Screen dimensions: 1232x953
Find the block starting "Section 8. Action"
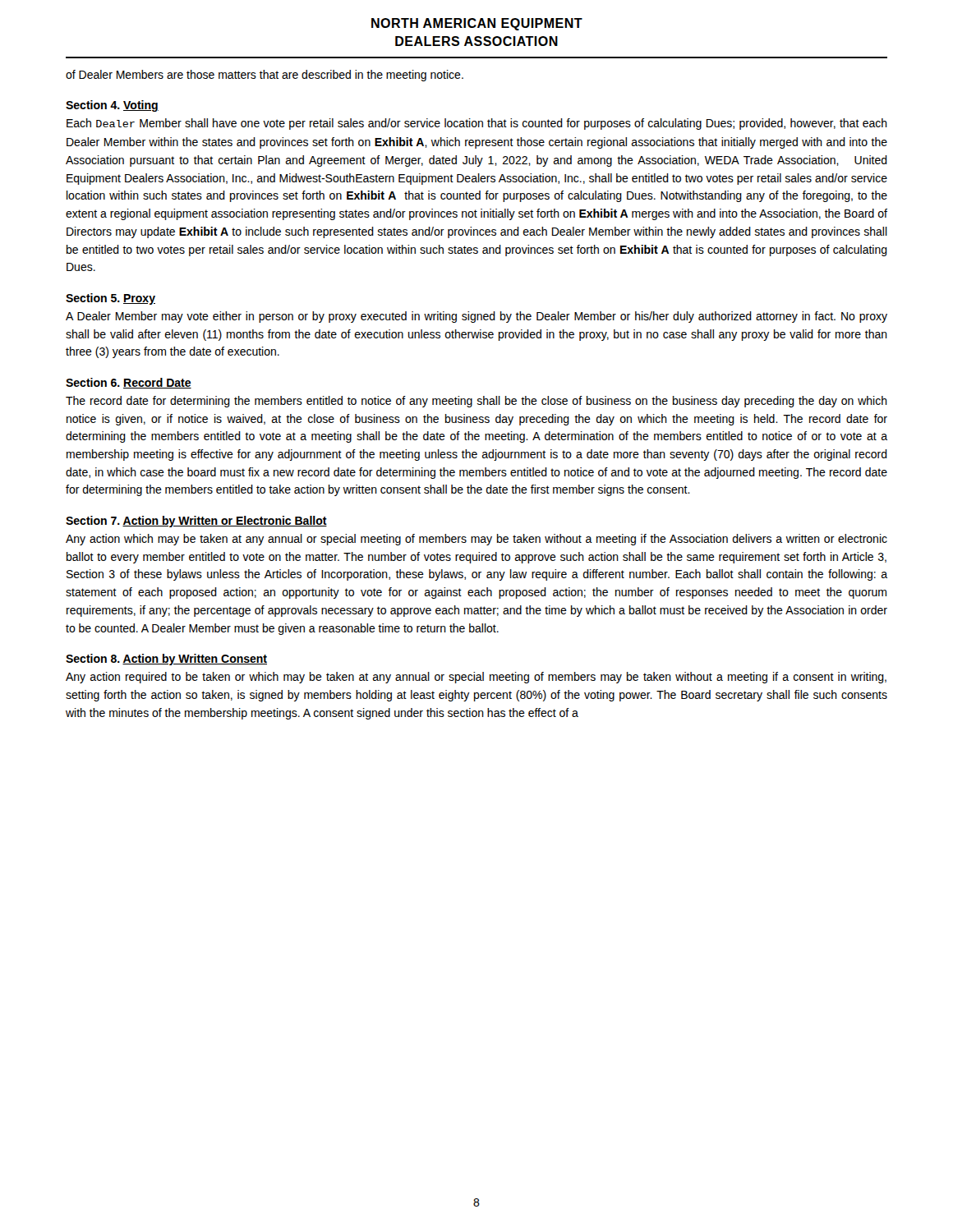[x=166, y=659]
